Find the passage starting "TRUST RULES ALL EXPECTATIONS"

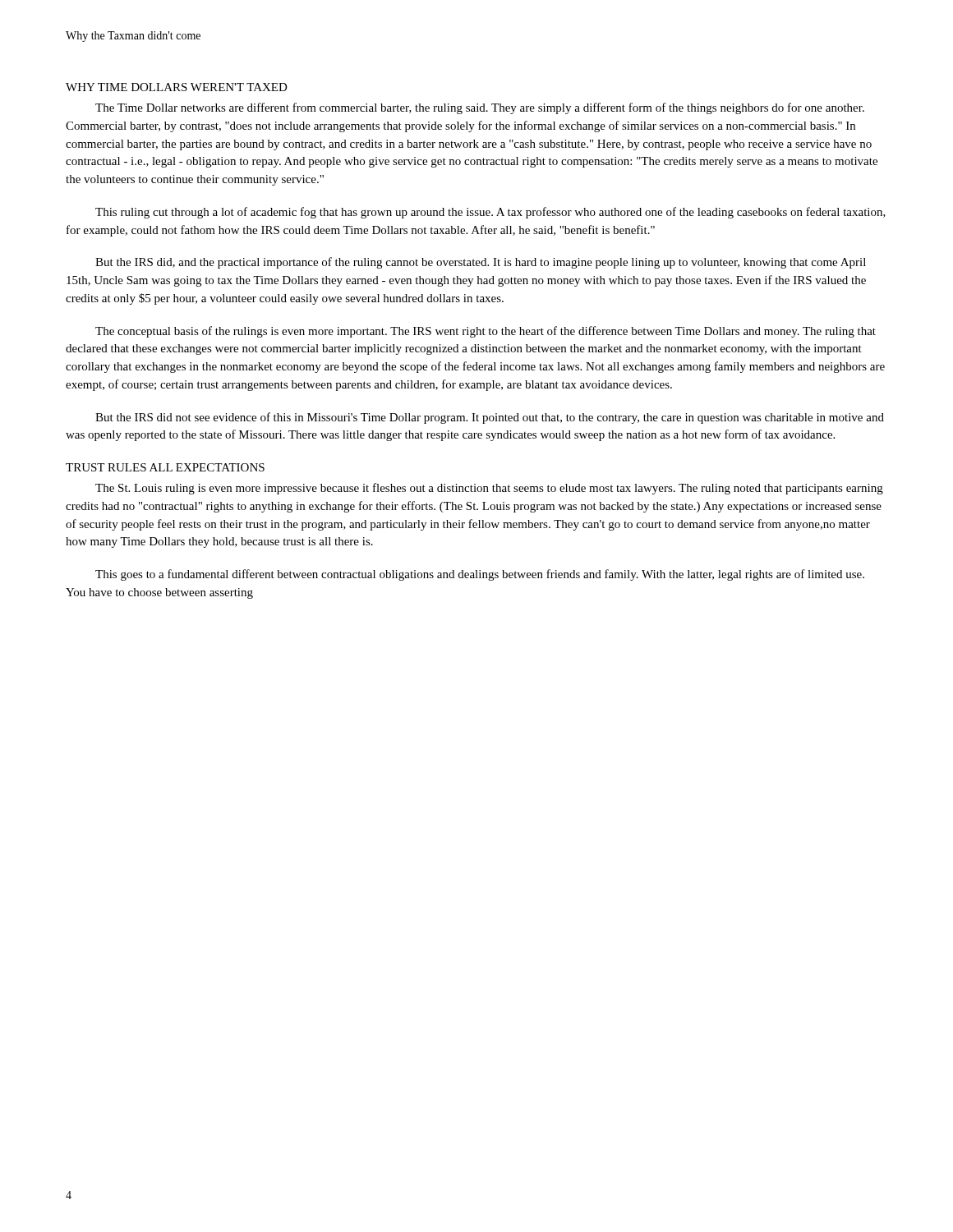tap(165, 467)
